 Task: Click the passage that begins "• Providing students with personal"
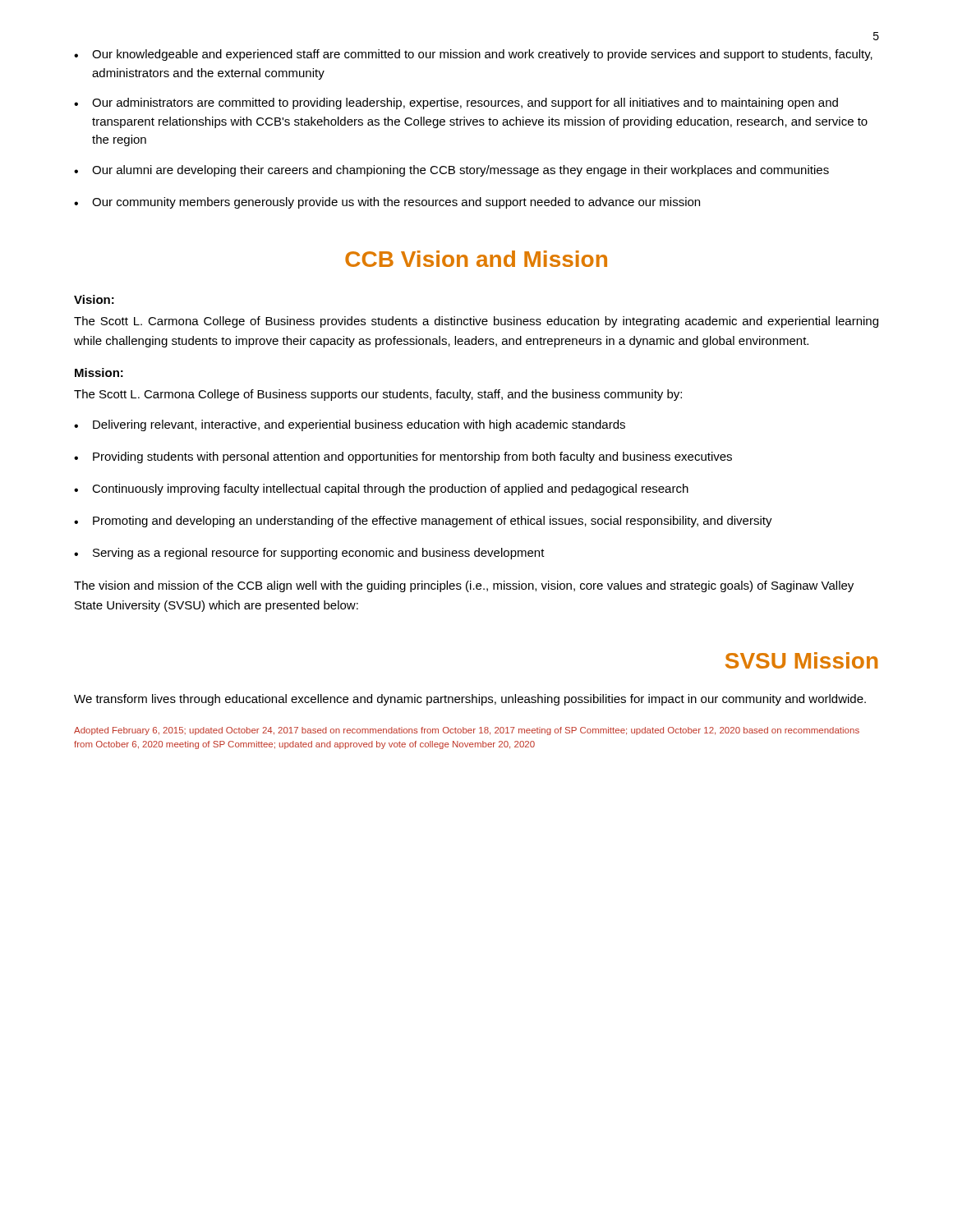[x=476, y=458]
